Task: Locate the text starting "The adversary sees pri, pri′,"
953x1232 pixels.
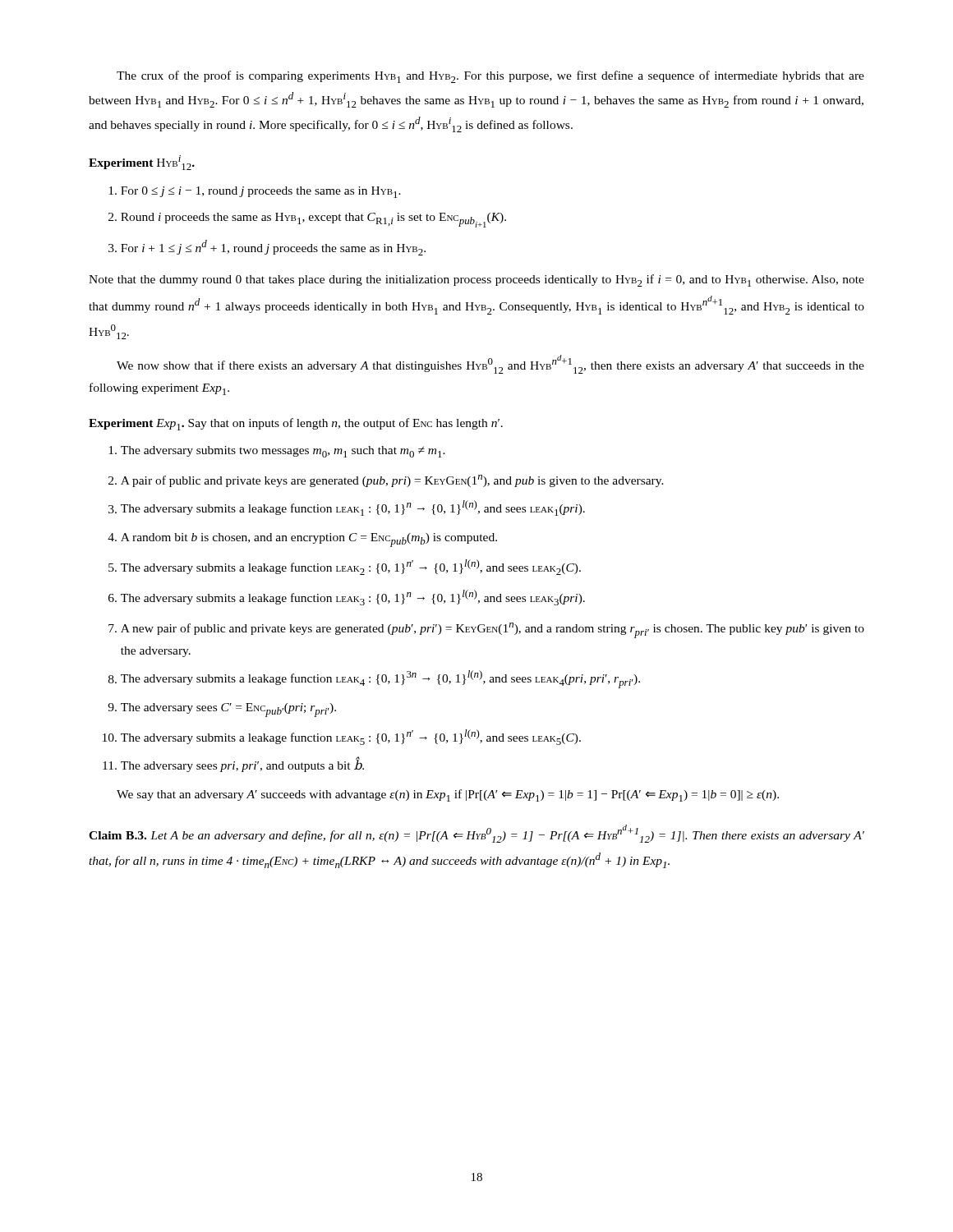Action: tap(242, 764)
